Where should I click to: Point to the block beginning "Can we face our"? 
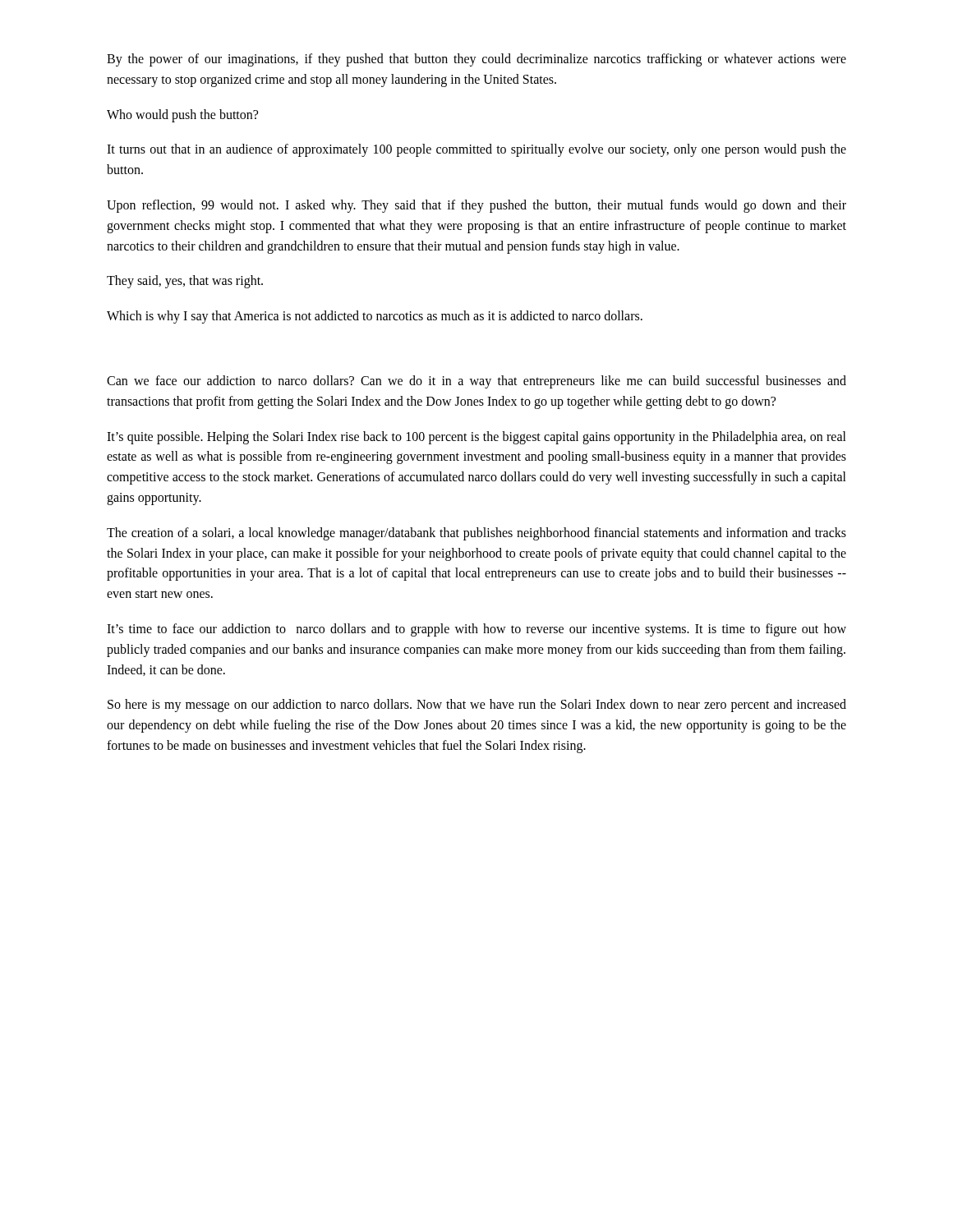(x=476, y=391)
